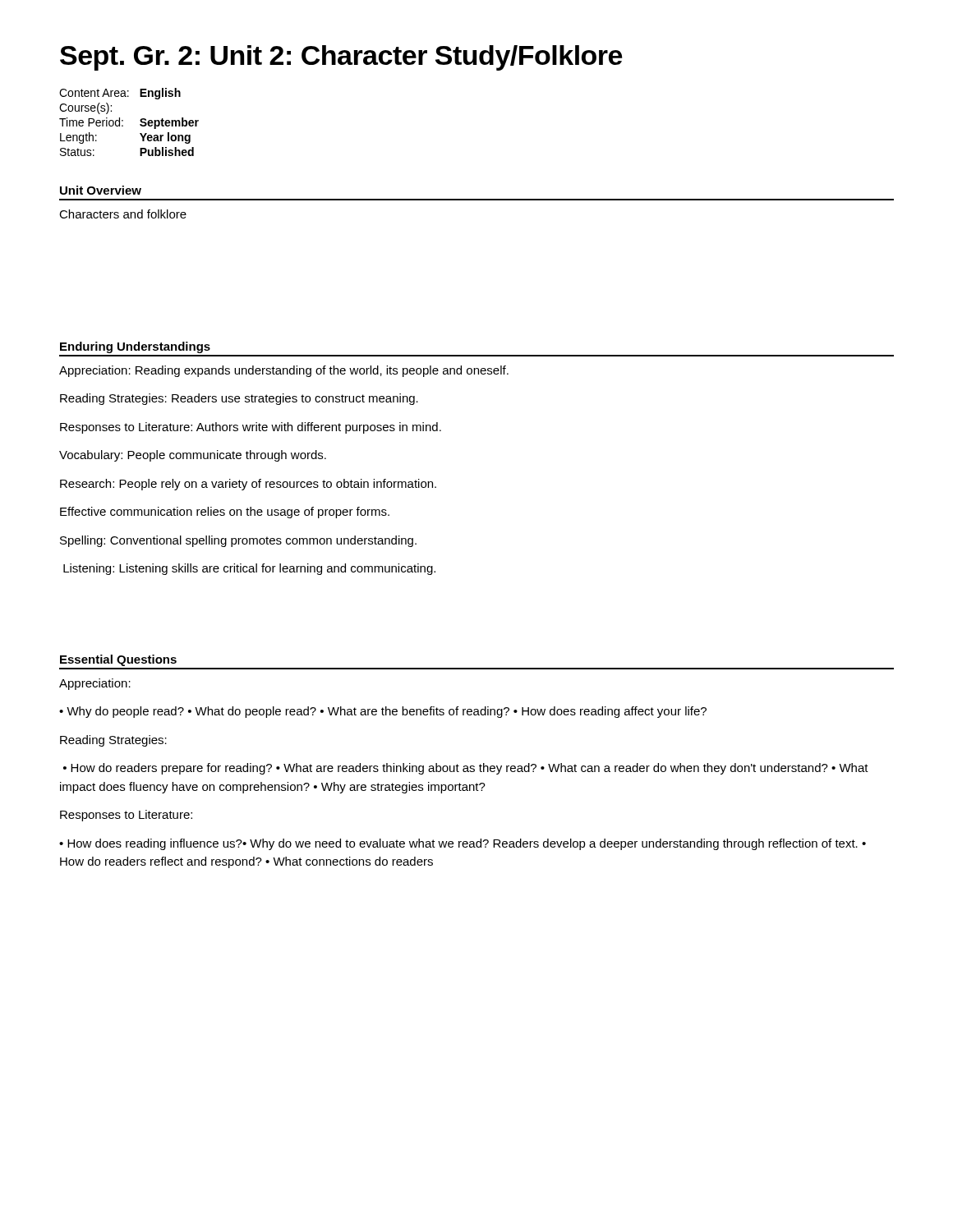Where is the passage that starts "Vocabulary: People communicate through"?
Image resolution: width=953 pixels, height=1232 pixels.
tap(193, 455)
